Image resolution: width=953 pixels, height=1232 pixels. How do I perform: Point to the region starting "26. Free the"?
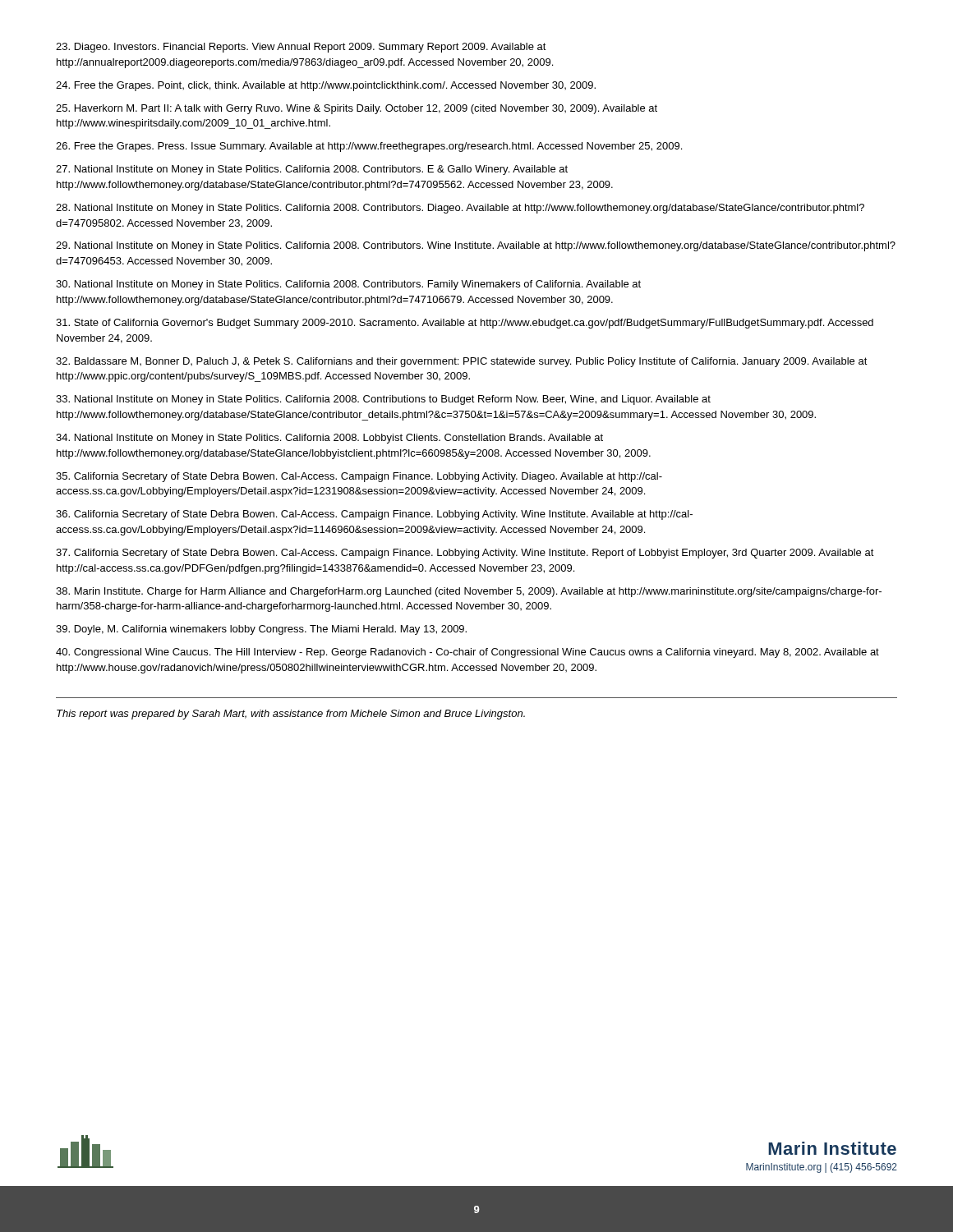[369, 146]
